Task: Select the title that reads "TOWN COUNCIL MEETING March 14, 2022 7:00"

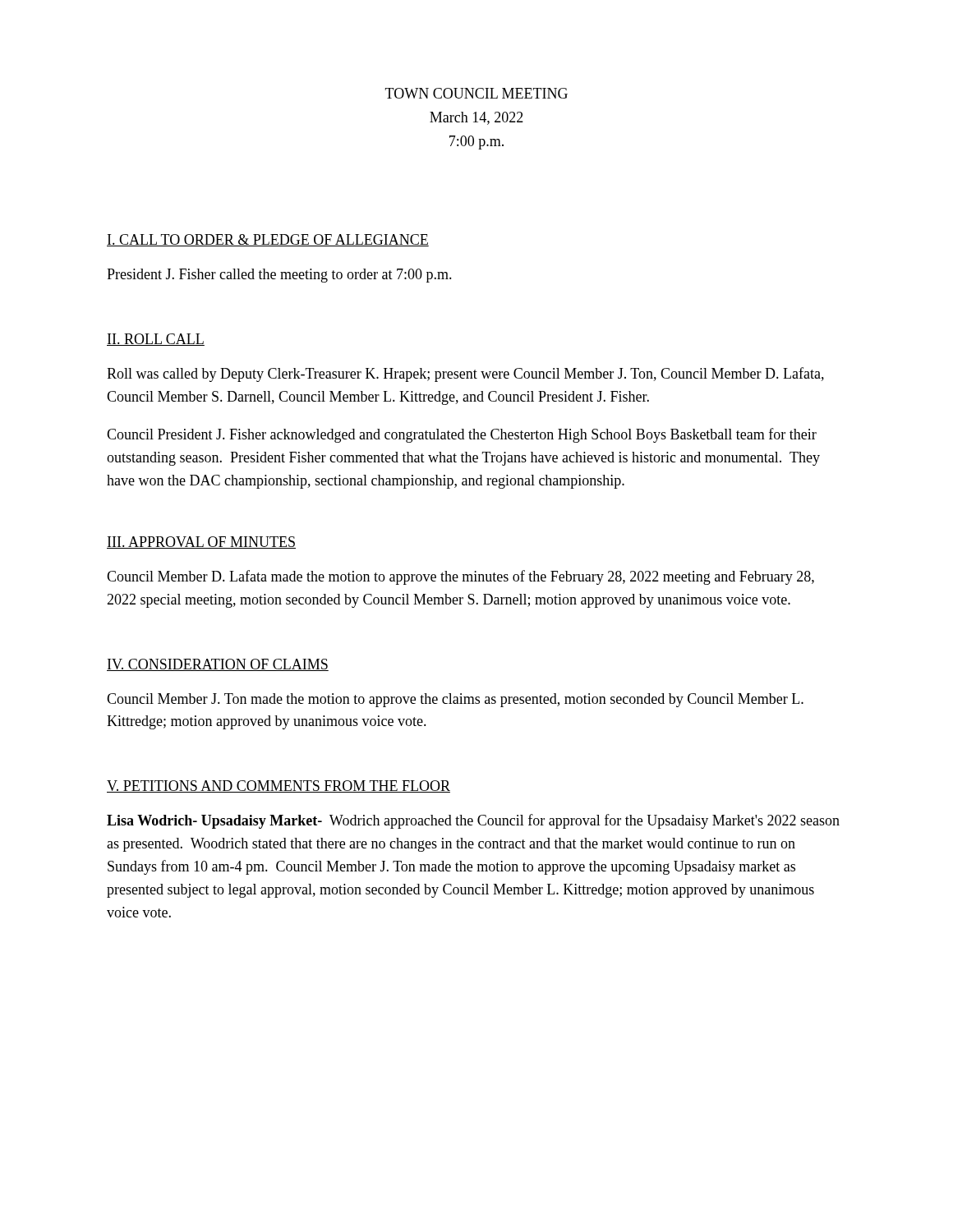Action: pos(476,117)
